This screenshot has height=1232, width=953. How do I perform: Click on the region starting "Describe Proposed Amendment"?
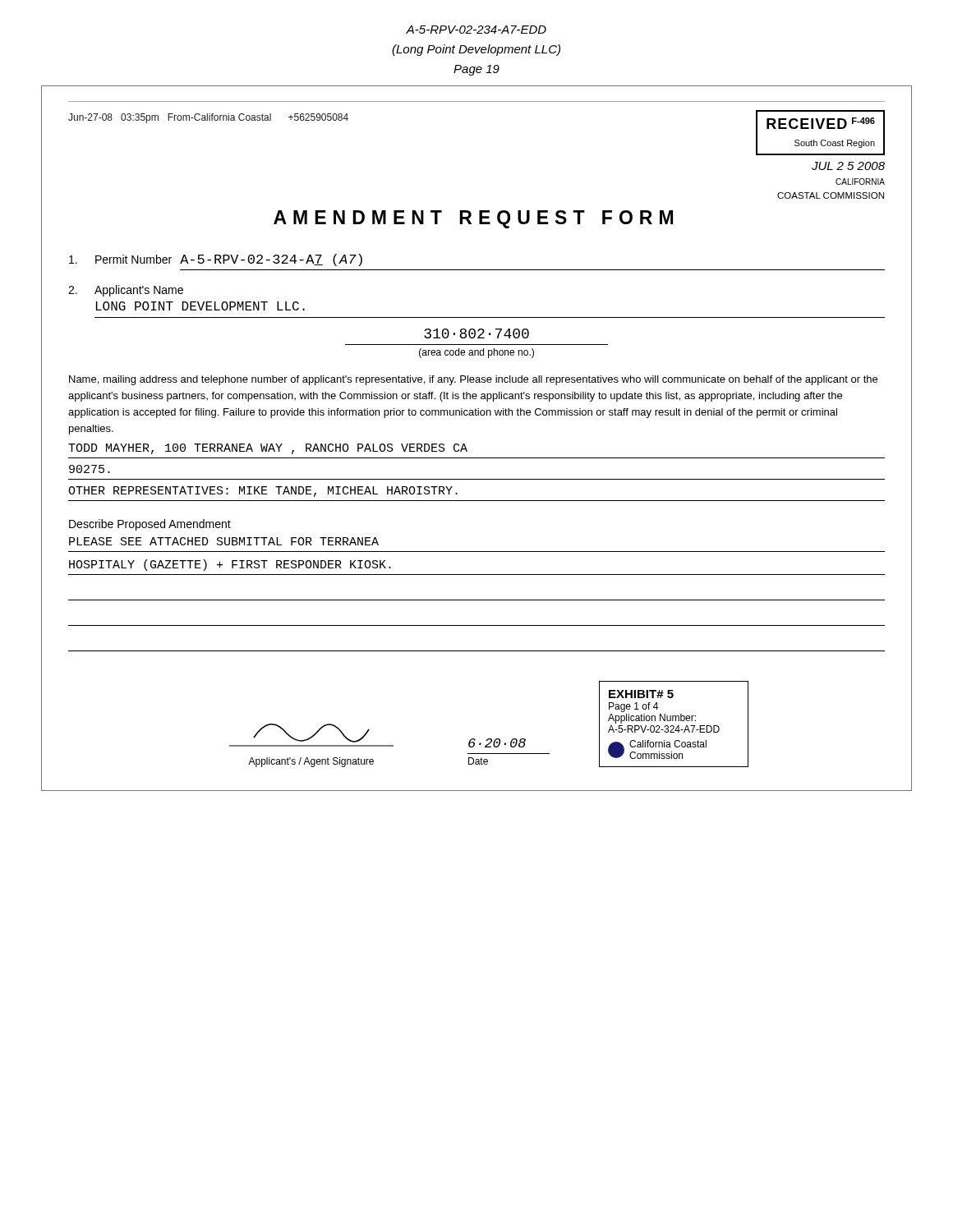click(149, 524)
